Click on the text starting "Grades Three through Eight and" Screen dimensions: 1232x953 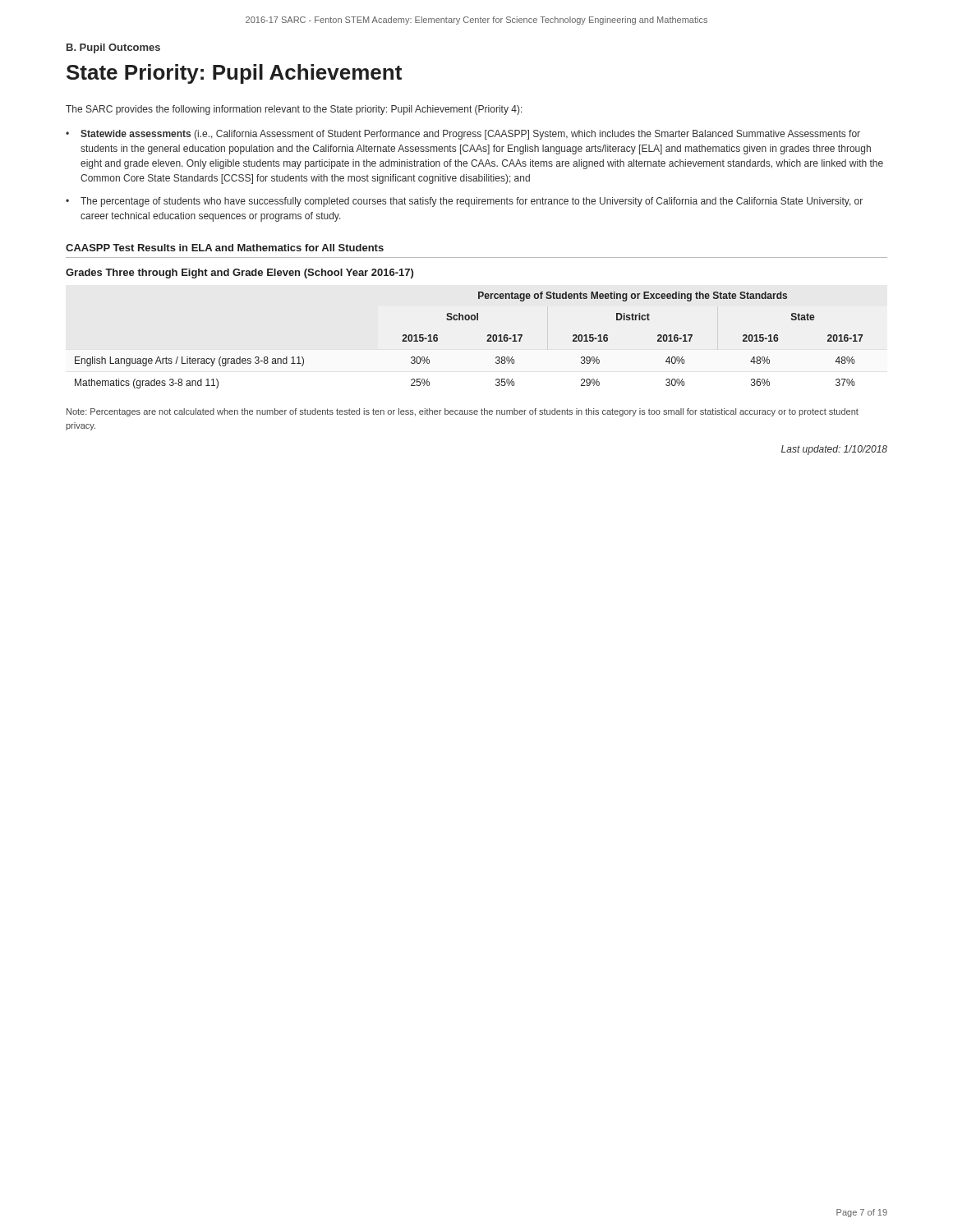(x=240, y=272)
